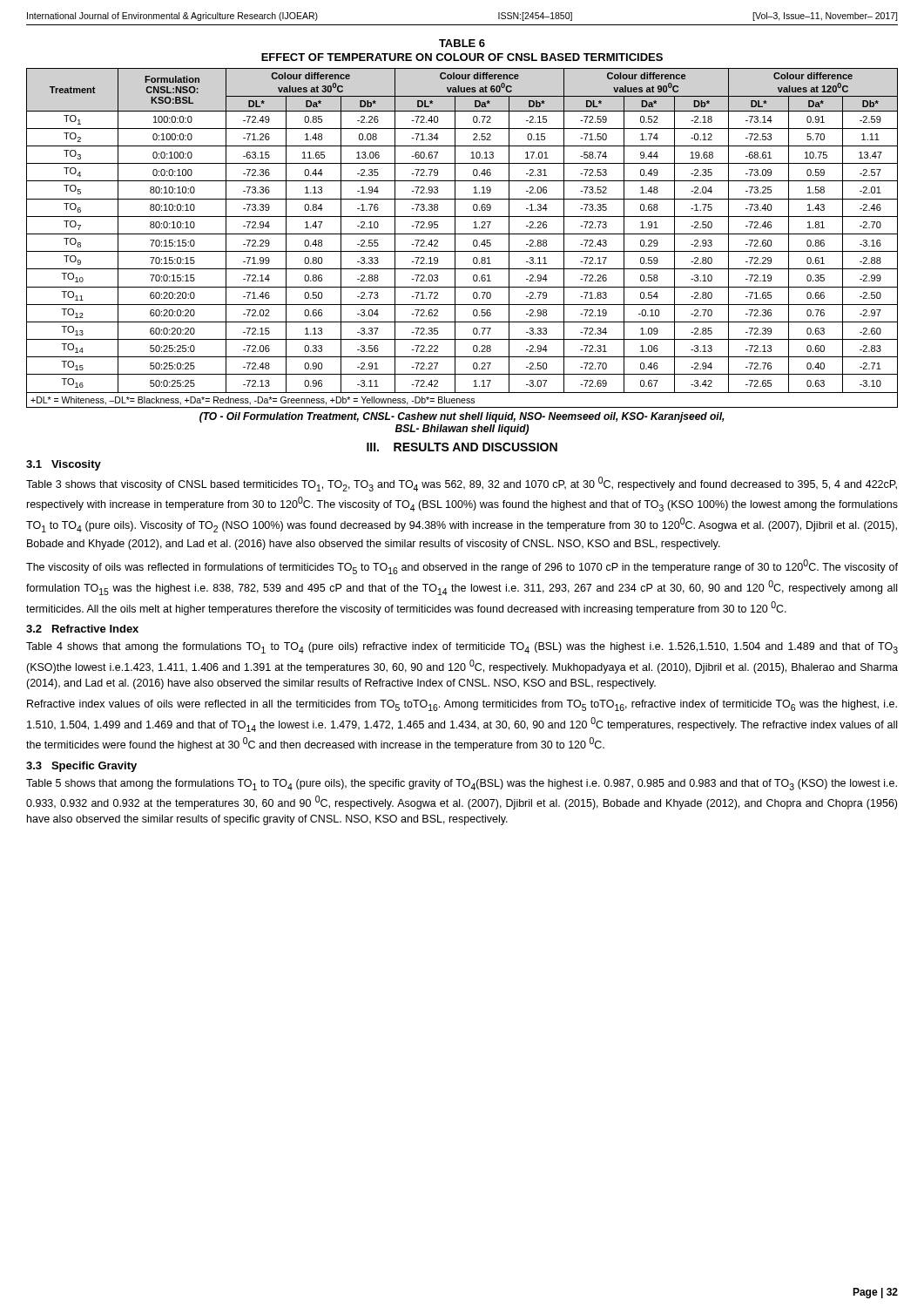Screen dimensions: 1307x924
Task: Select the section header containing "III. Results and"
Action: coord(462,447)
